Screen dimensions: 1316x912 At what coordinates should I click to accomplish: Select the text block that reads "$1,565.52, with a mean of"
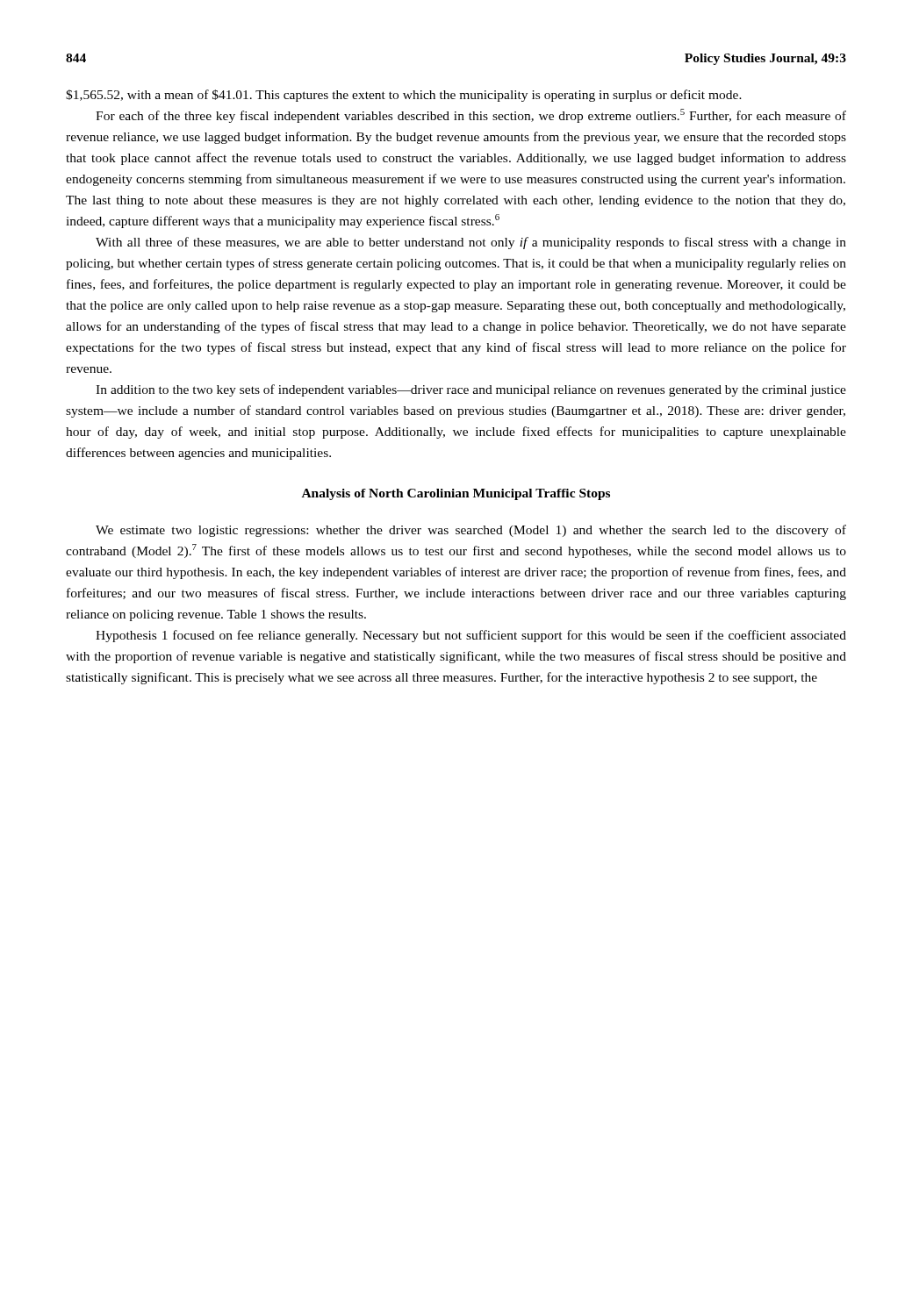(x=456, y=95)
